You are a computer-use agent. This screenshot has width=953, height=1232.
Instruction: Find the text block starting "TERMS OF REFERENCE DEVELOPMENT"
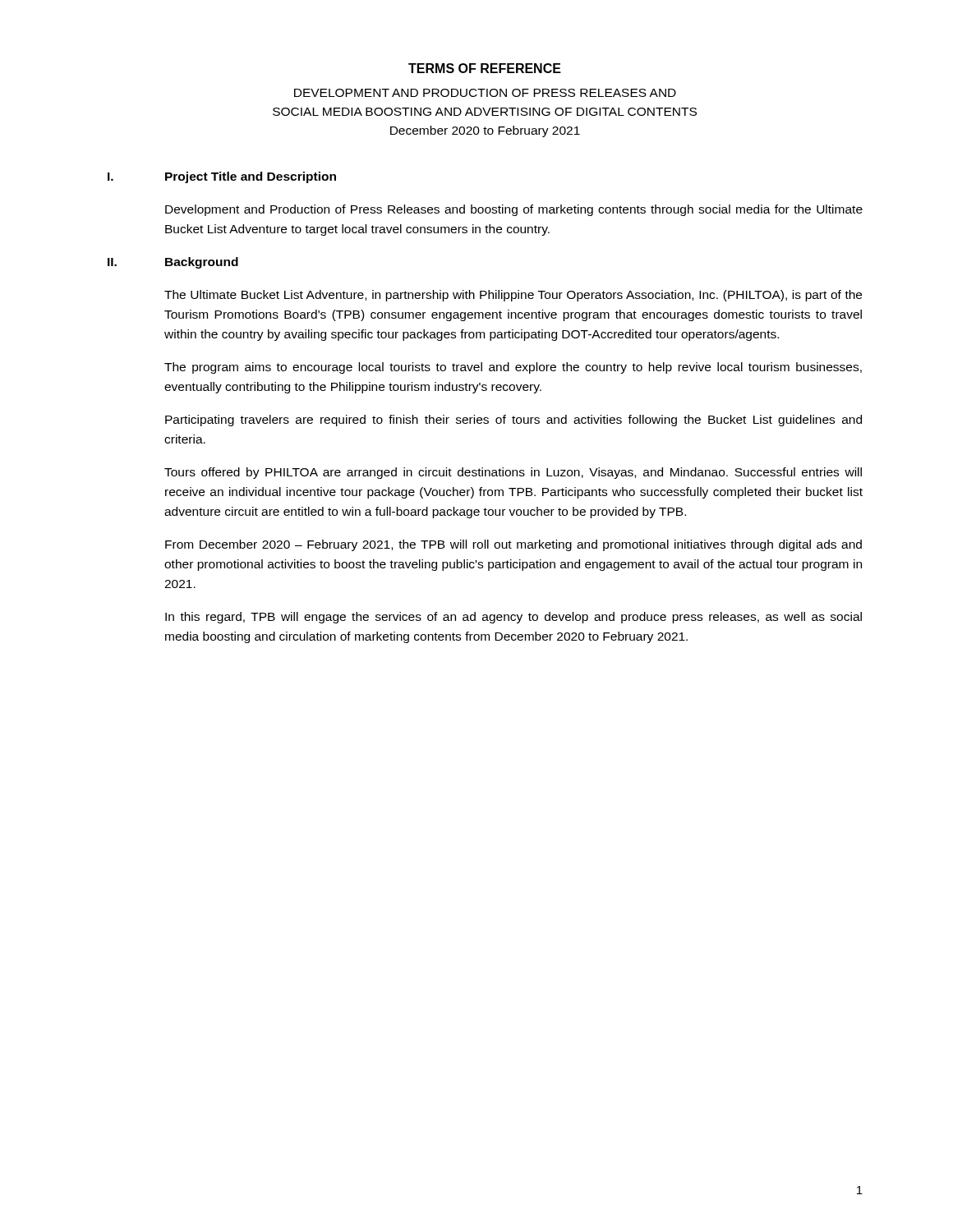tap(485, 100)
